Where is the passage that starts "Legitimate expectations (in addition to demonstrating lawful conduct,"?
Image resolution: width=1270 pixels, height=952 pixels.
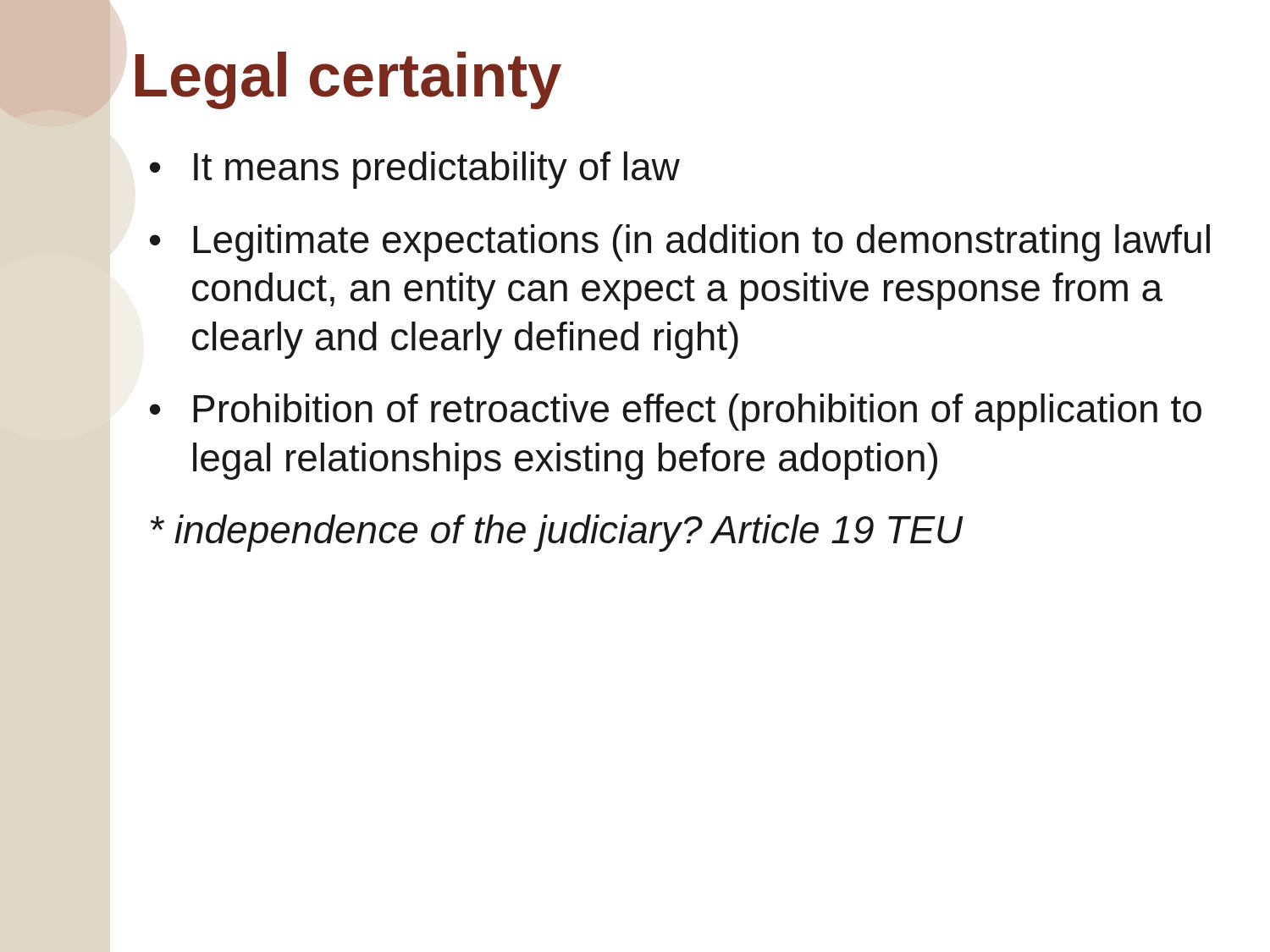click(692, 289)
